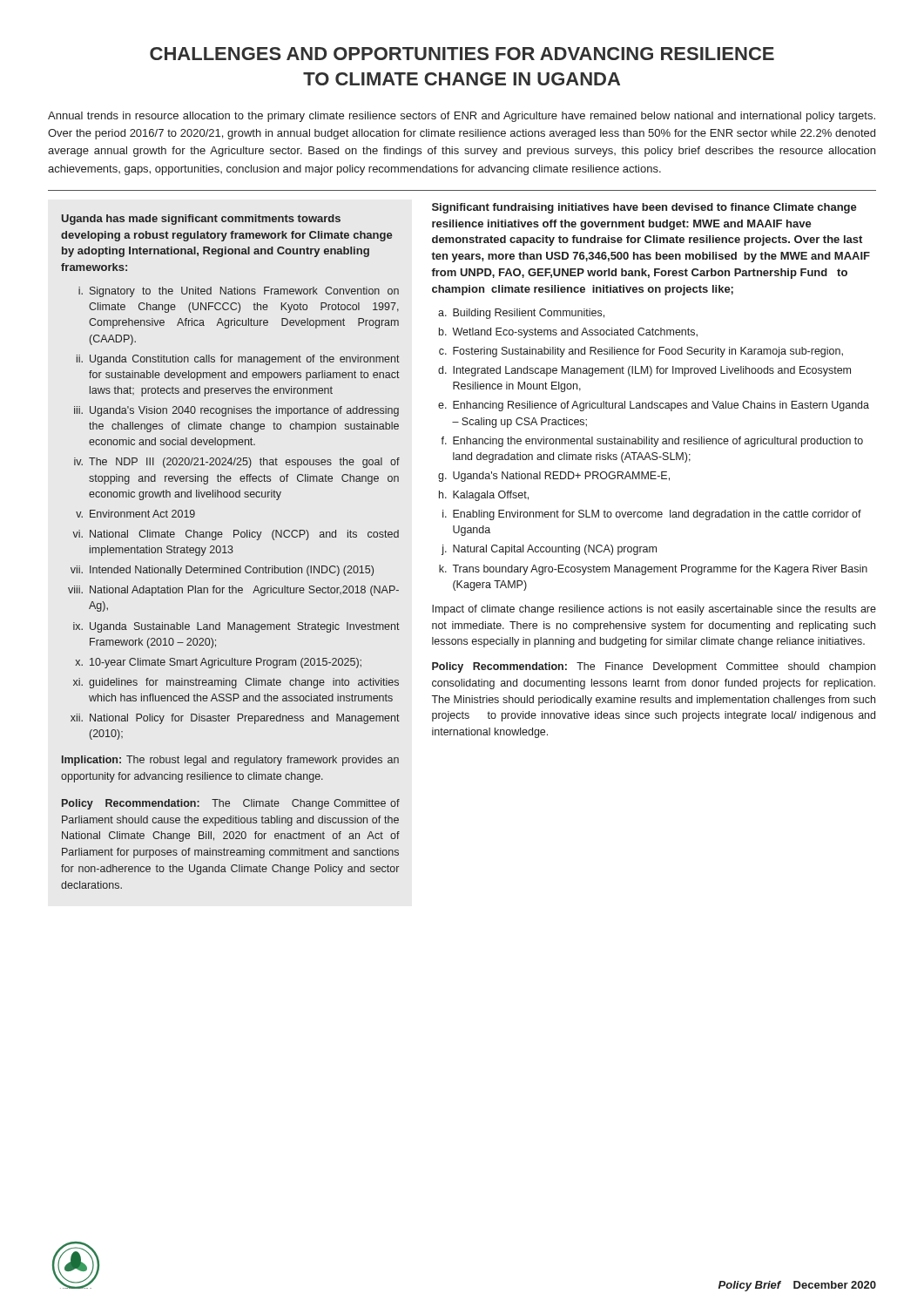Find the block on this page that starts "x.10-year Climate Smart Agriculture Program"

[x=230, y=662]
